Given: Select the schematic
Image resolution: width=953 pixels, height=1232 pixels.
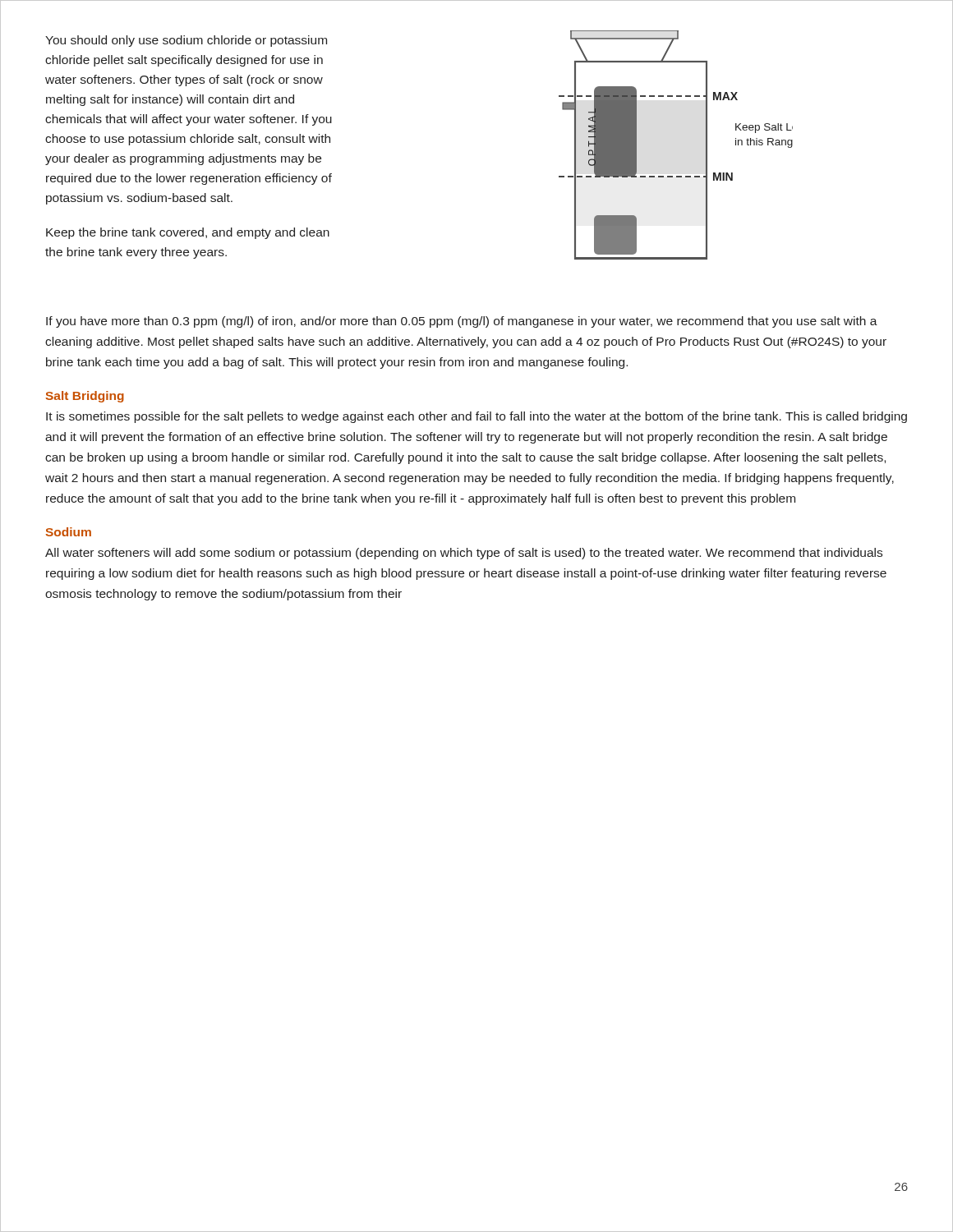Looking at the screenshot, I should [x=641, y=163].
